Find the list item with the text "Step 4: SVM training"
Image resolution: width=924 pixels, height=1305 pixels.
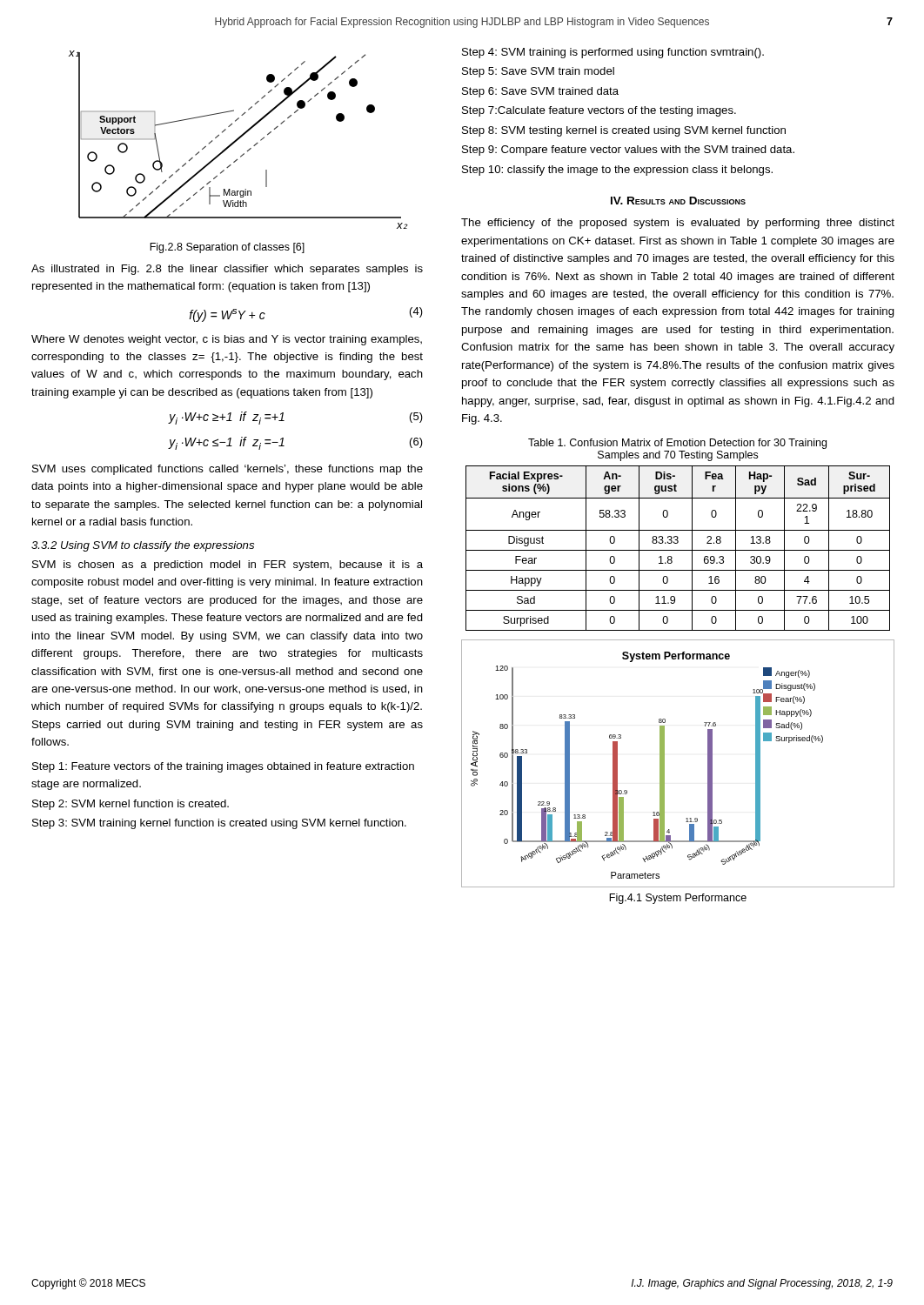(x=613, y=52)
